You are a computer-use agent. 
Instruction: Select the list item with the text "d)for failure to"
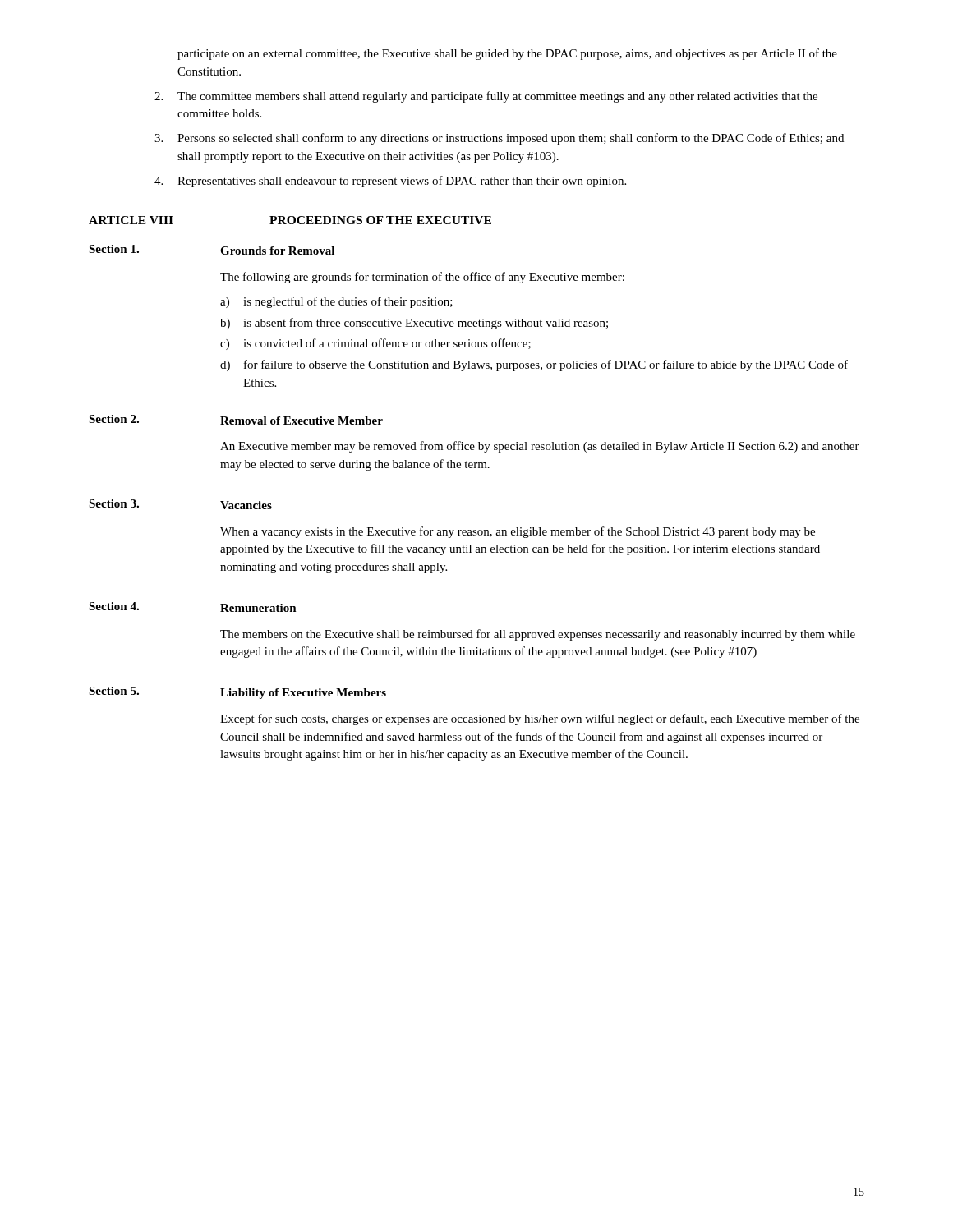[x=542, y=374]
